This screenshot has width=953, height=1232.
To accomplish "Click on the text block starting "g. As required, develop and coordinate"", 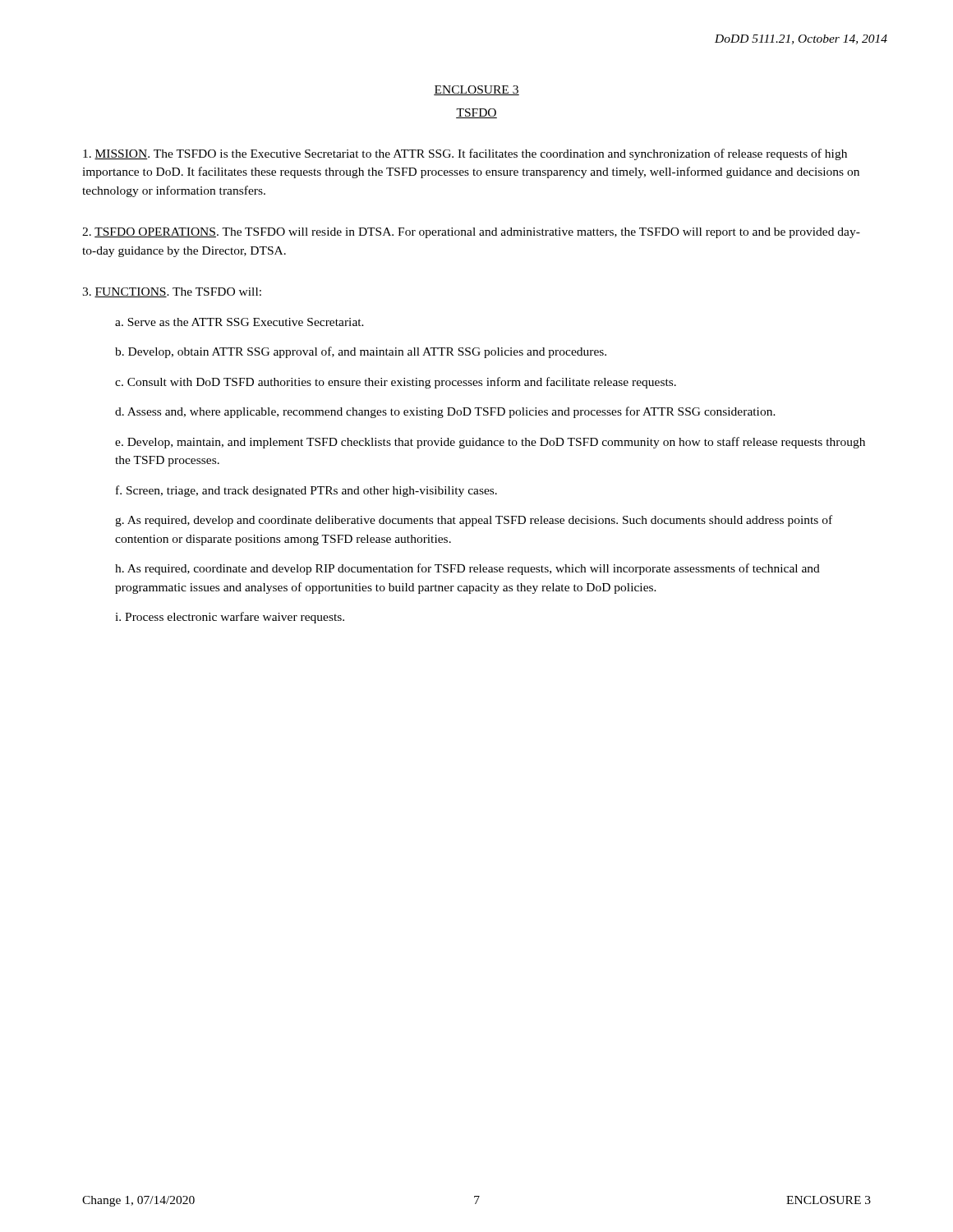I will [493, 529].
